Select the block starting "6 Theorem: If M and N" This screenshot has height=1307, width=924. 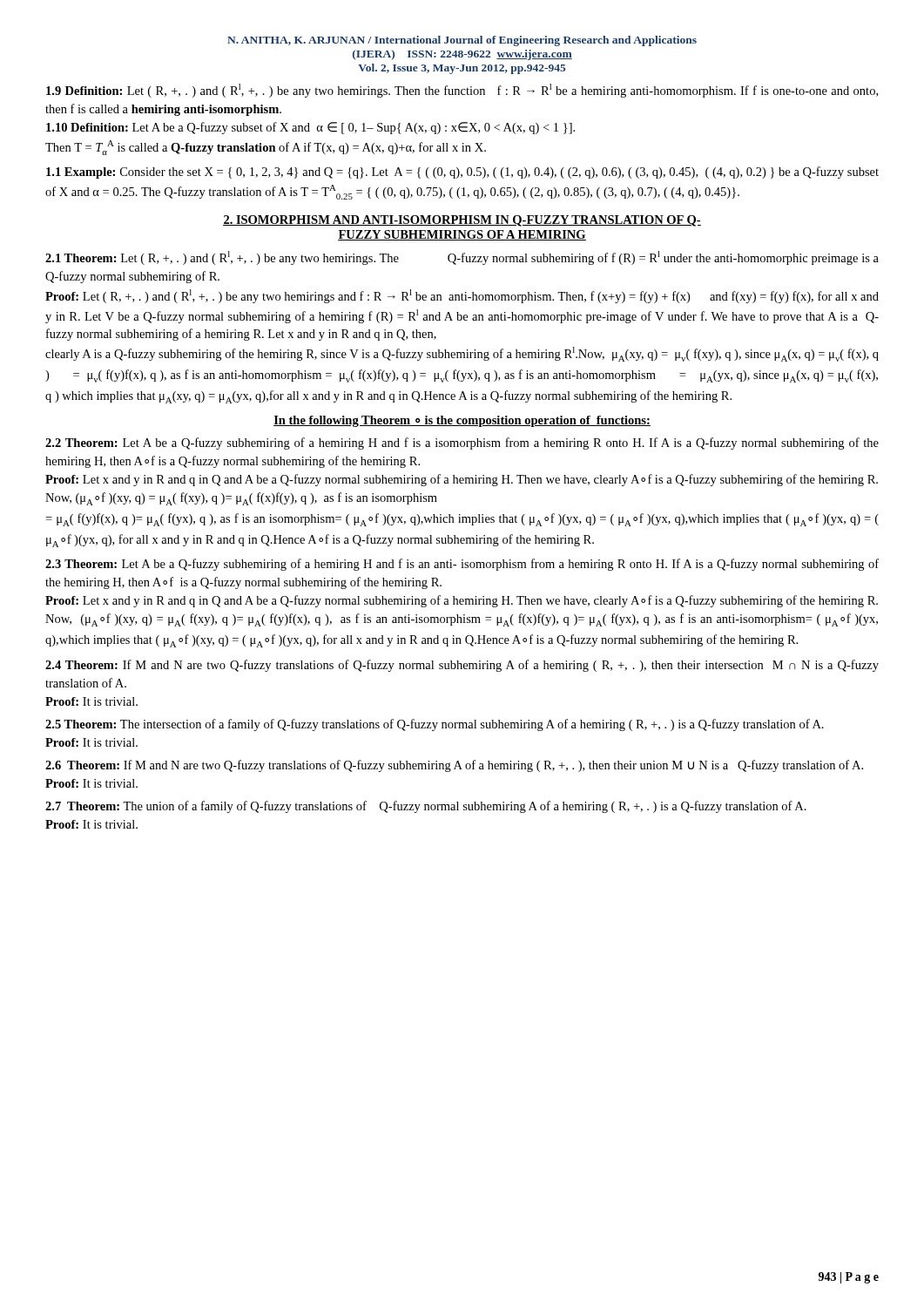(455, 774)
